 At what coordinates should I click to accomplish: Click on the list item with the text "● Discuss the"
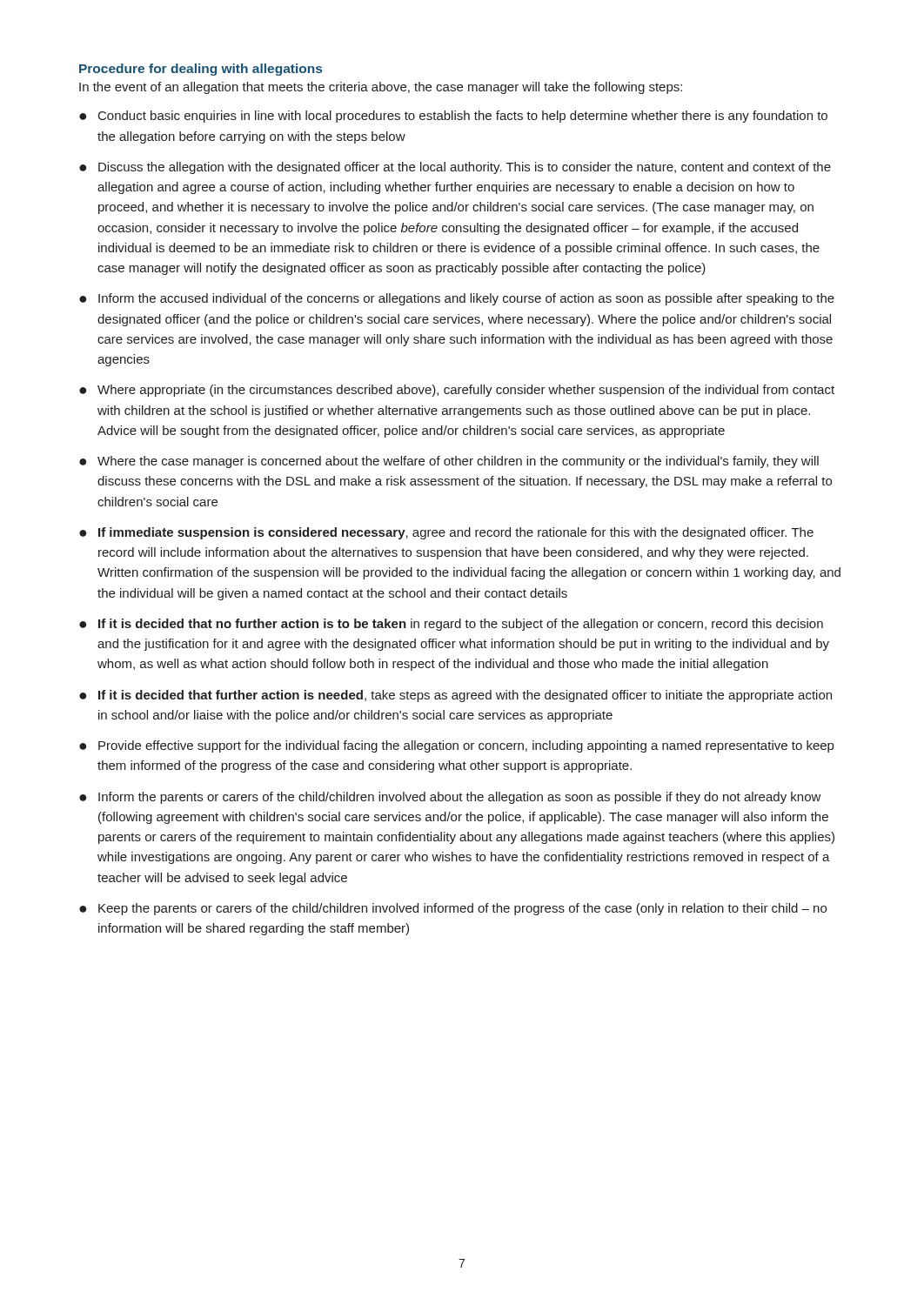tap(462, 217)
